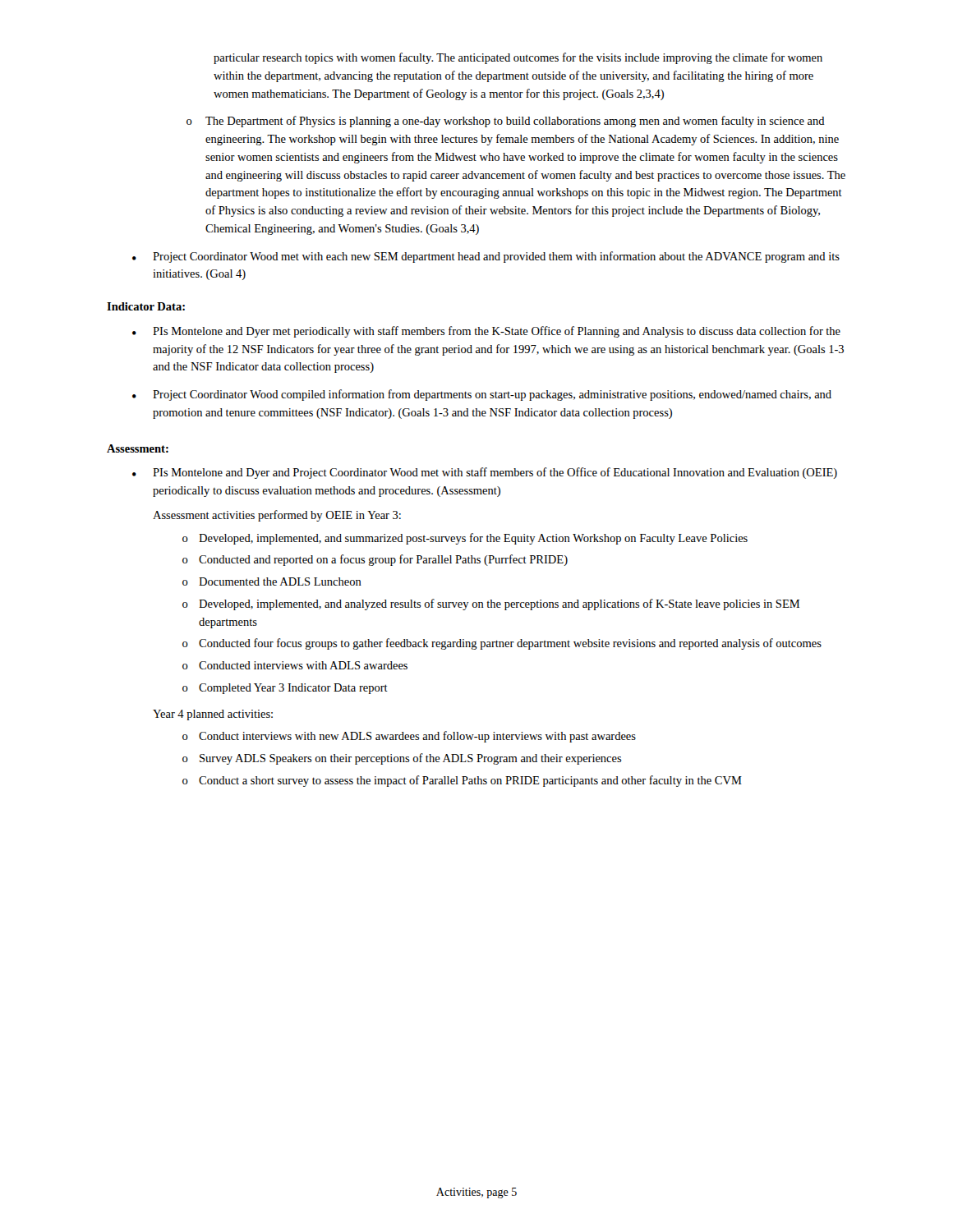Find the text starting "Assessment activities performed by OEIE in"
953x1232 pixels.
tap(277, 515)
